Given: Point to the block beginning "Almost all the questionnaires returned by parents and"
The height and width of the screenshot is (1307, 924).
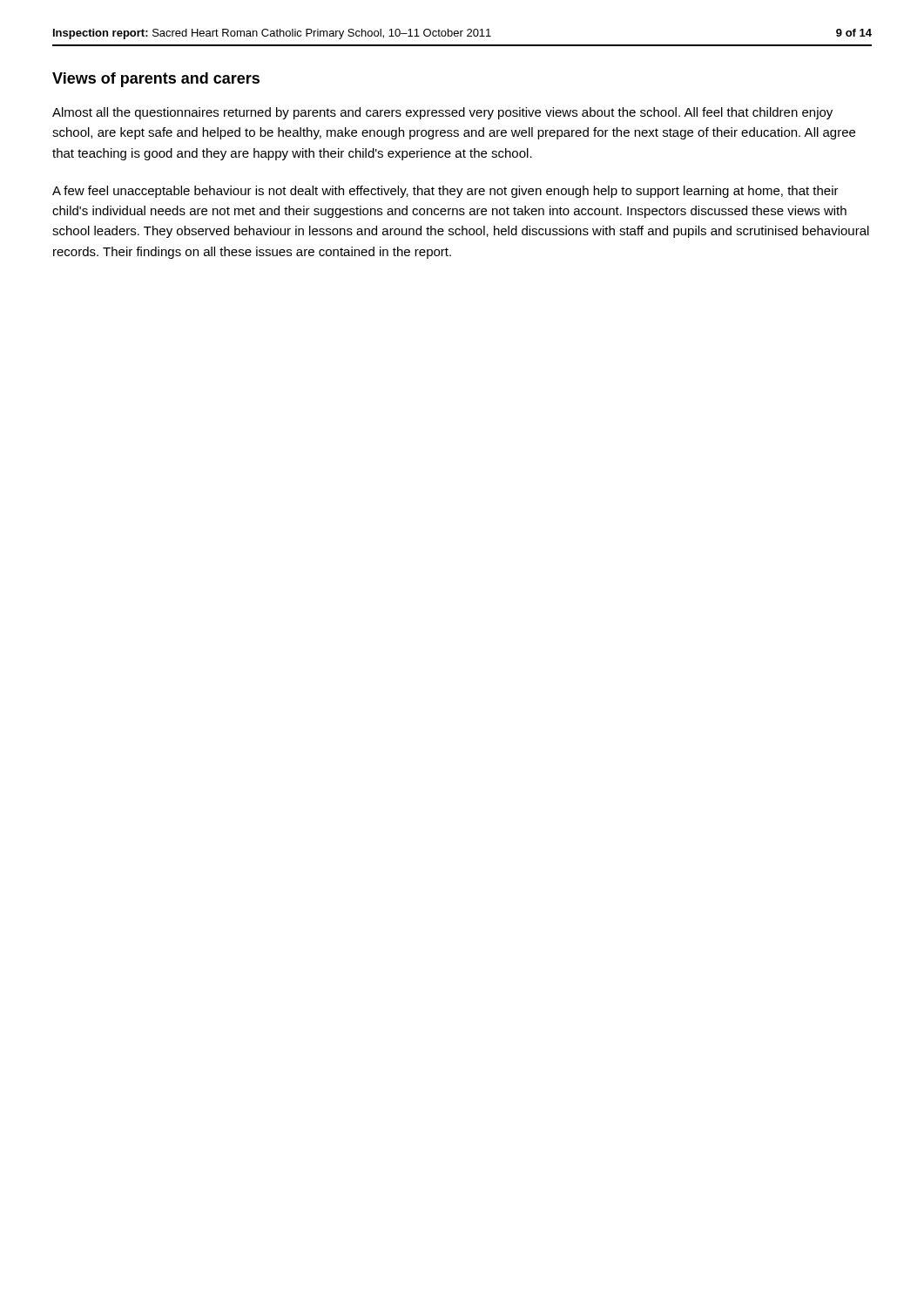Looking at the screenshot, I should (x=454, y=132).
